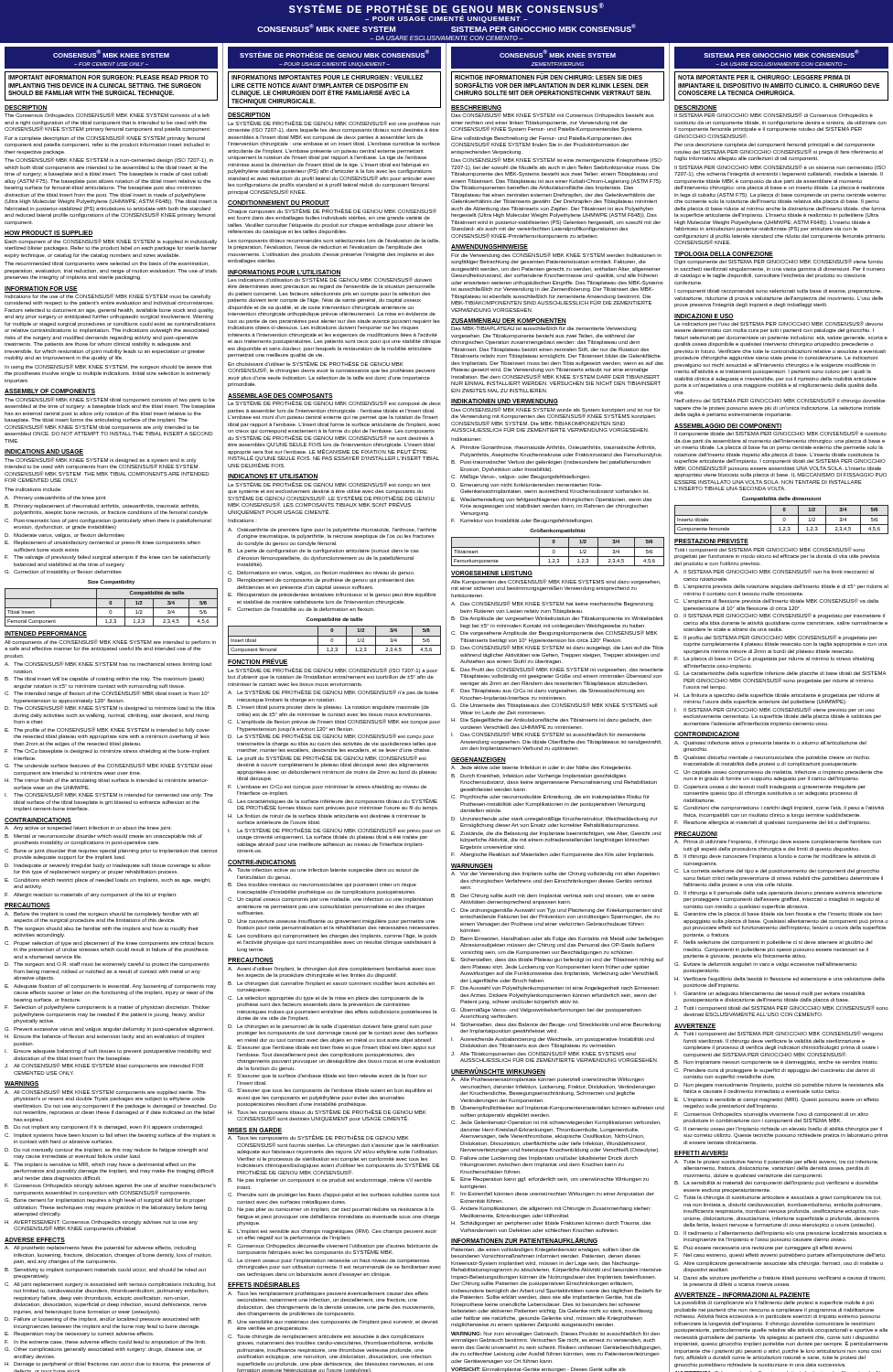The height and width of the screenshot is (1372, 893).
Task: Click on the text starting "F.The salvage of previously failed surgical"
Action: [111, 562]
